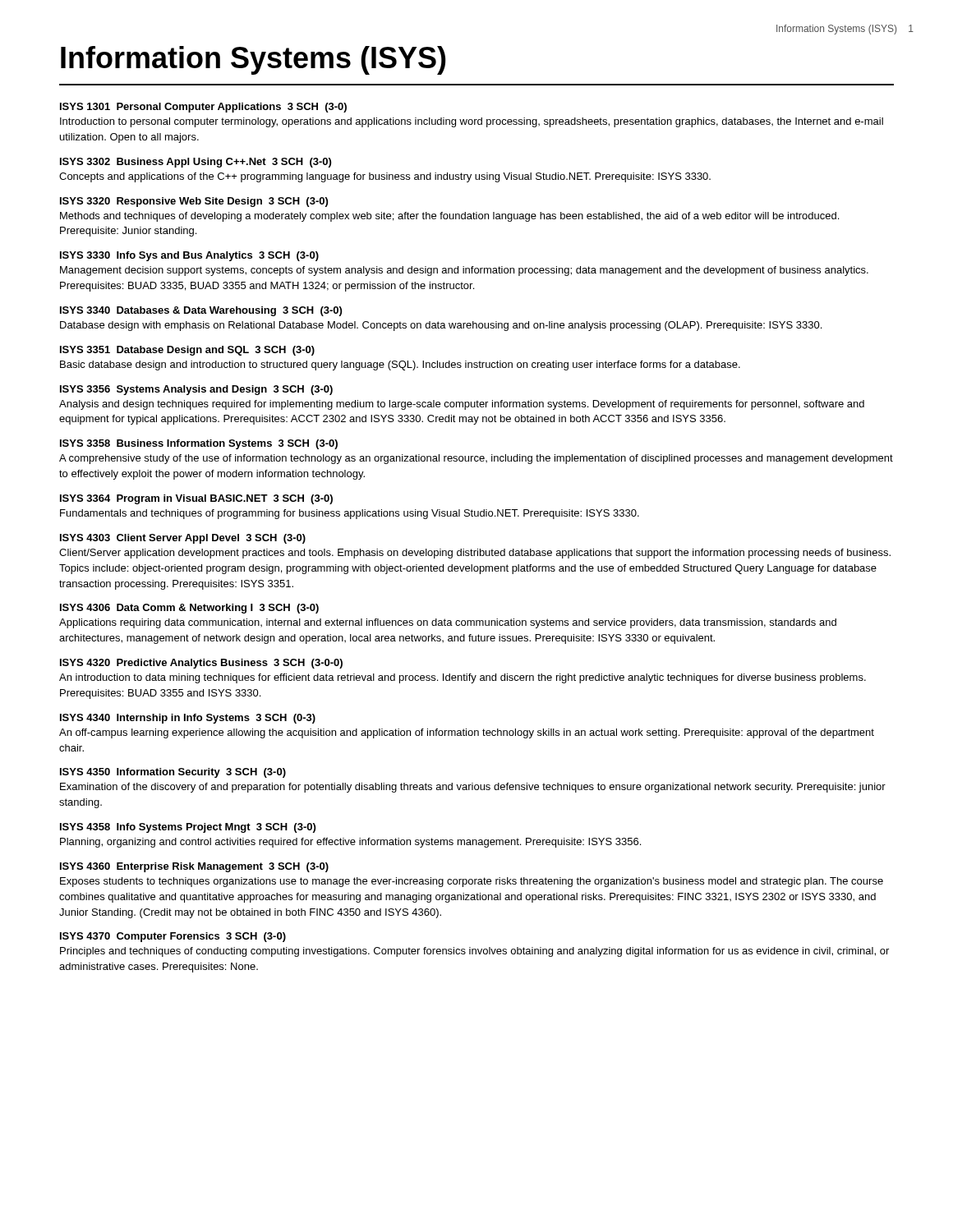This screenshot has height=1232, width=953.
Task: Locate the element starting "Examination of the discovery of and preparation for"
Action: click(472, 795)
